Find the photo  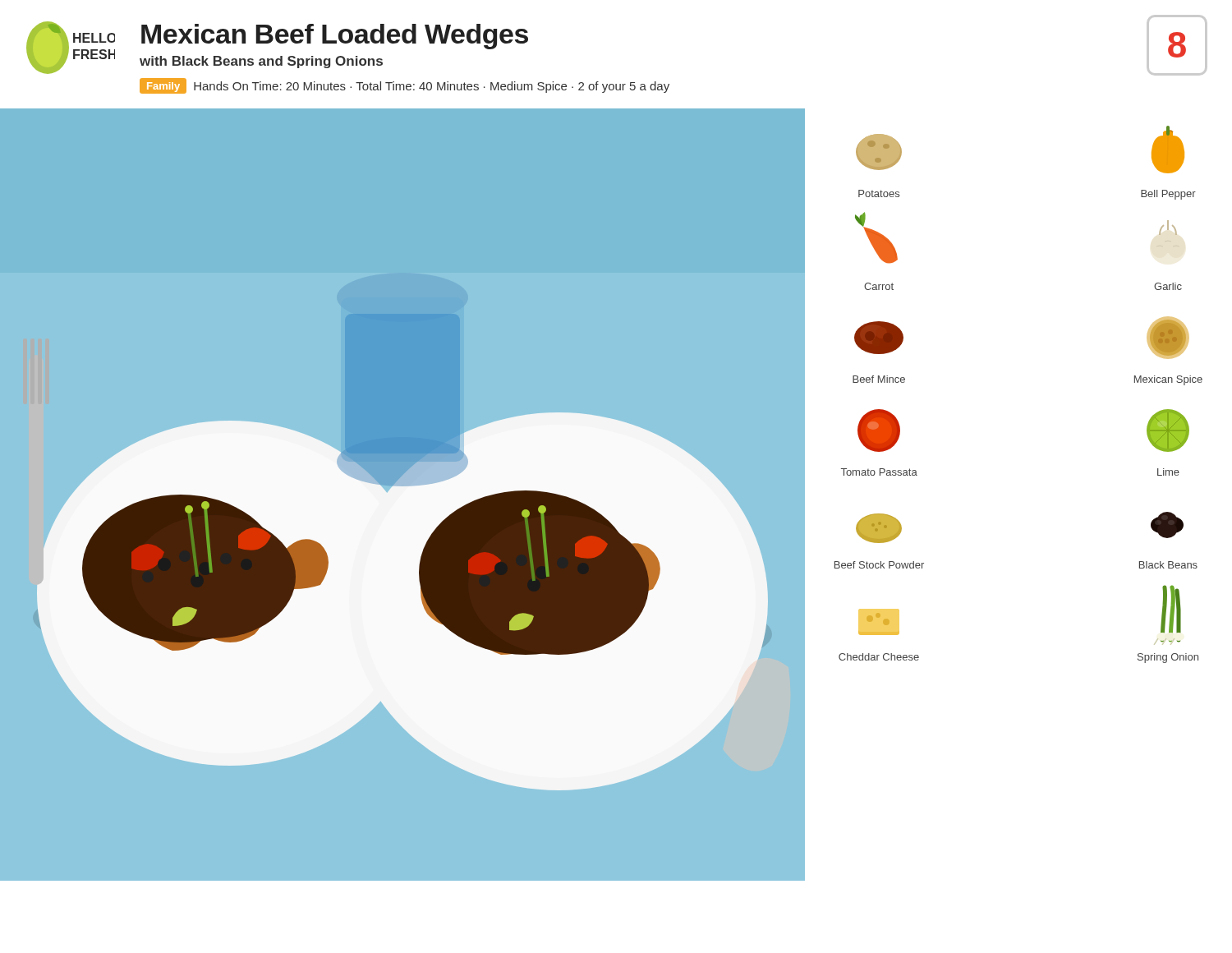pyautogui.click(x=402, y=495)
